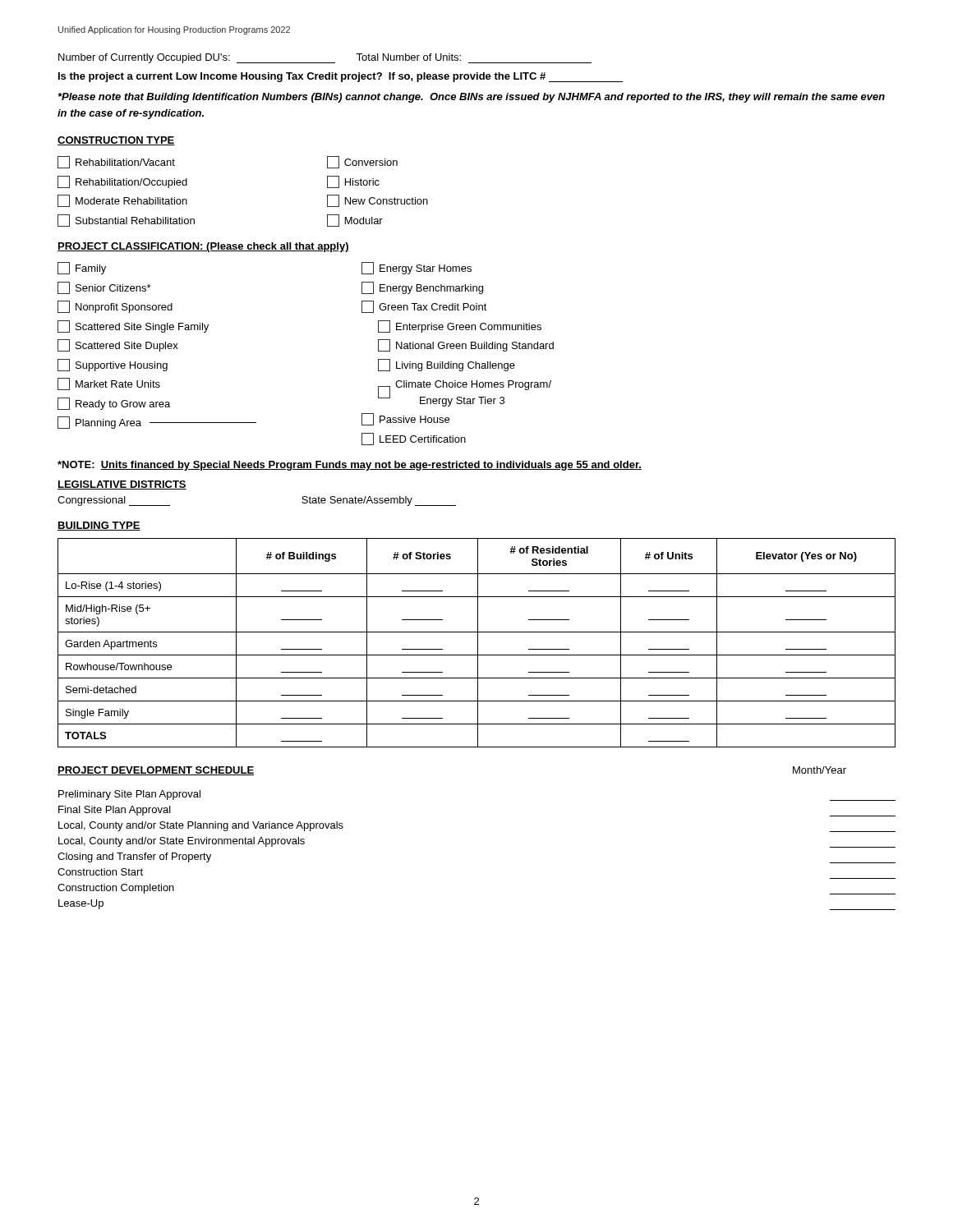Click on the text starting "Please note that Building Identification"
Screen dimensions: 1232x953
pyautogui.click(x=471, y=104)
